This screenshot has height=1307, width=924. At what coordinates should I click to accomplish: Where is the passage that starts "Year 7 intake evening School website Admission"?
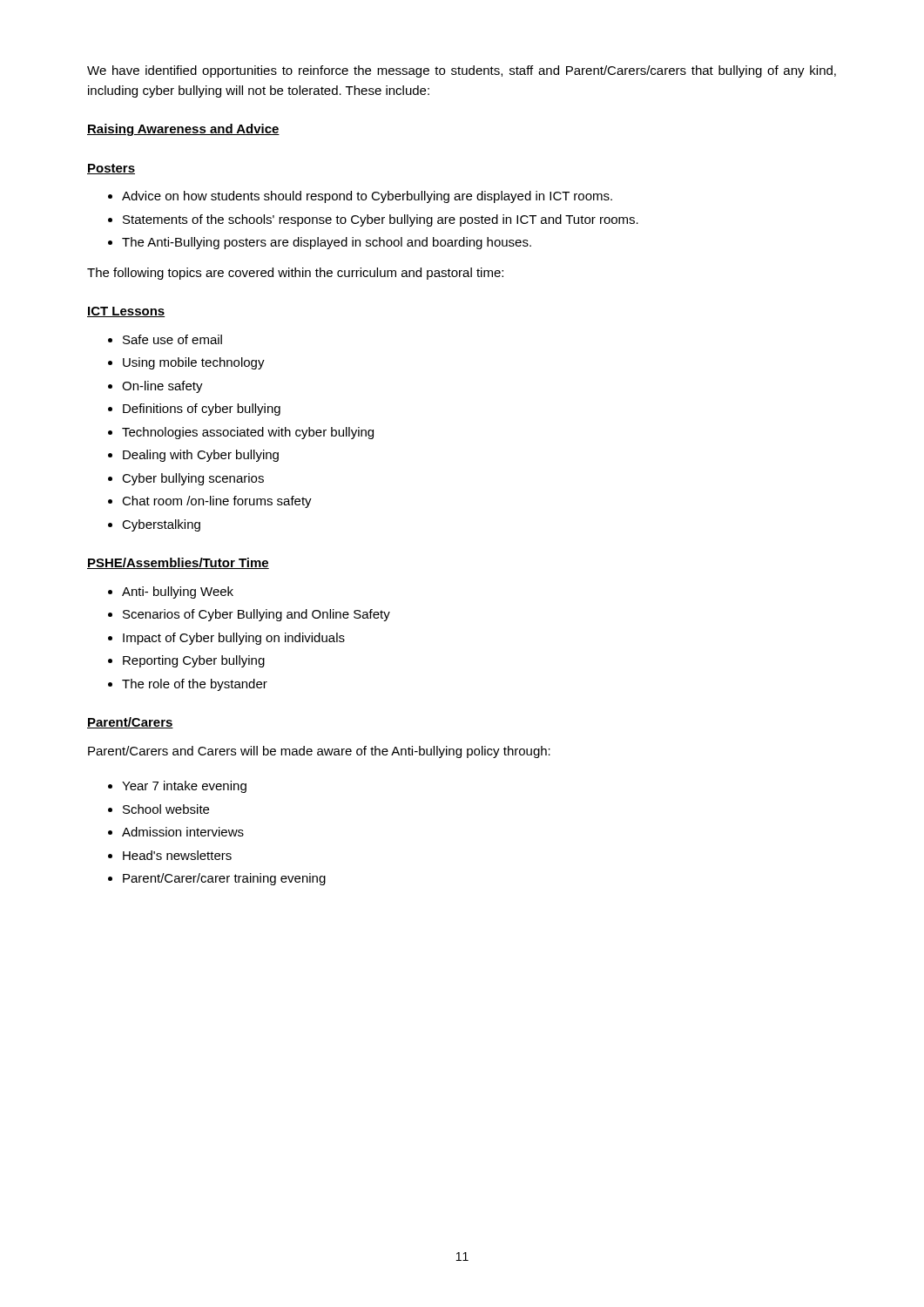tap(177, 787)
